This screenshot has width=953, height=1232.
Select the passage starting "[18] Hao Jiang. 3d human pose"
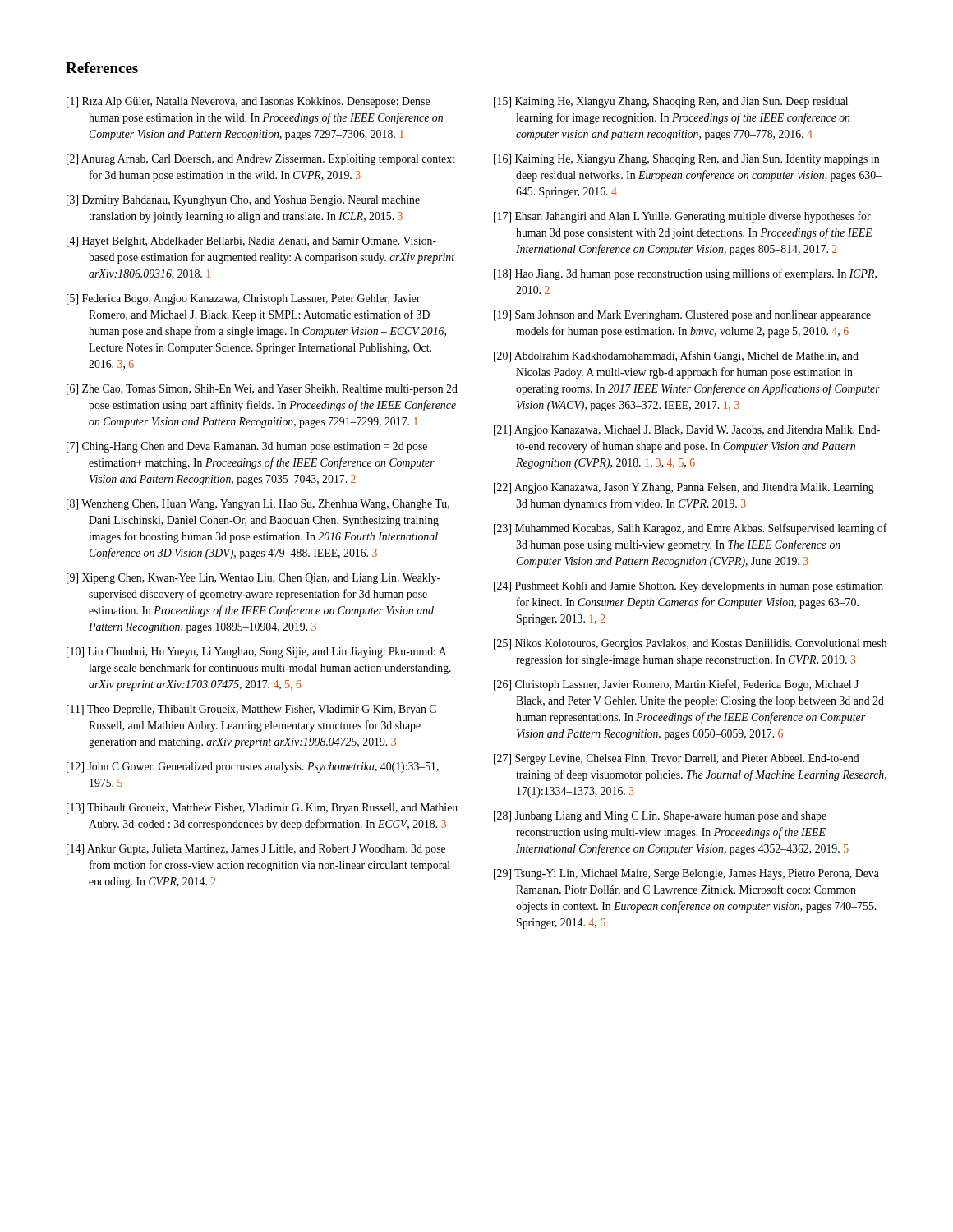coord(685,282)
